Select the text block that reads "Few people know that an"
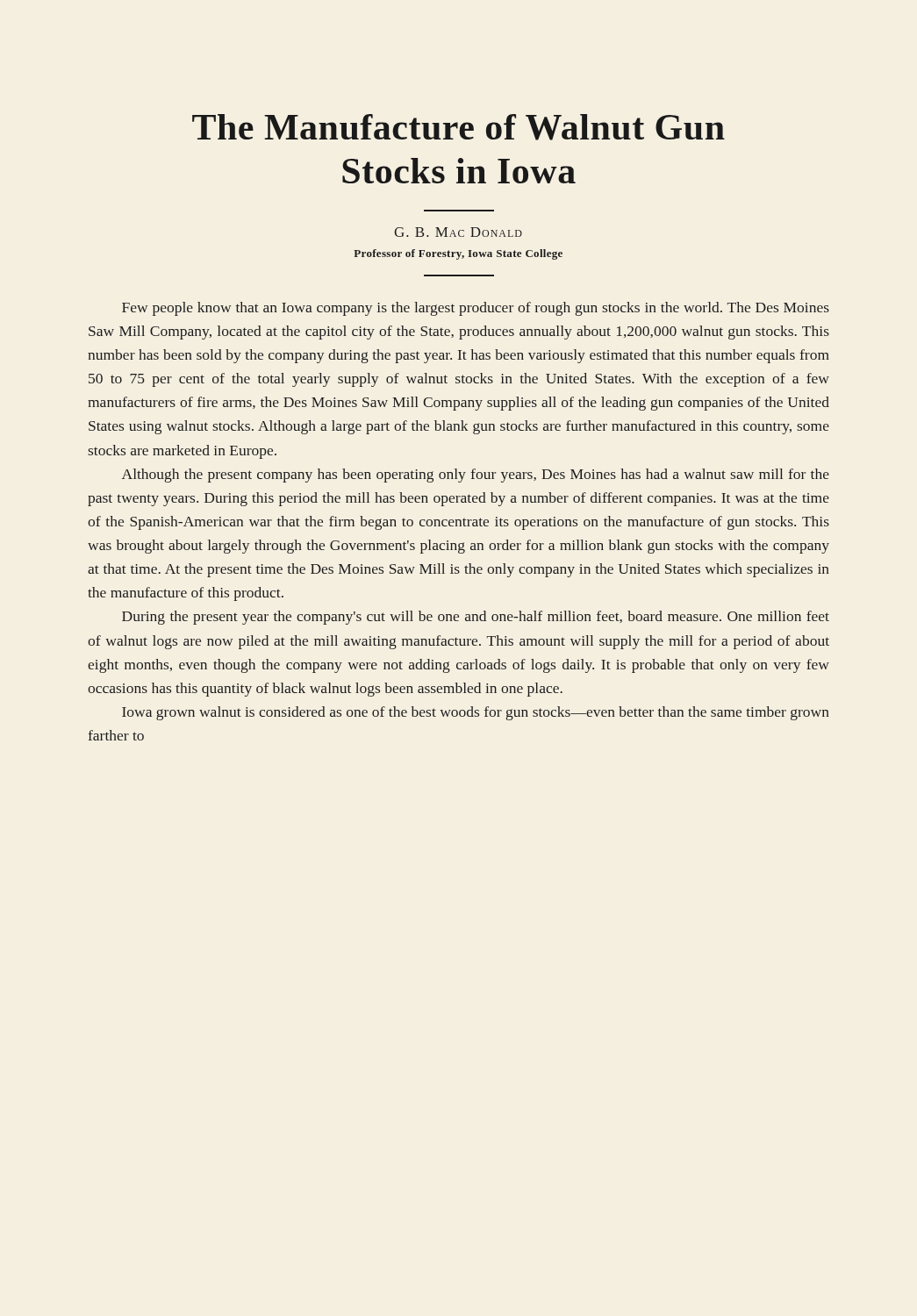Image resolution: width=917 pixels, height=1316 pixels. point(458,379)
